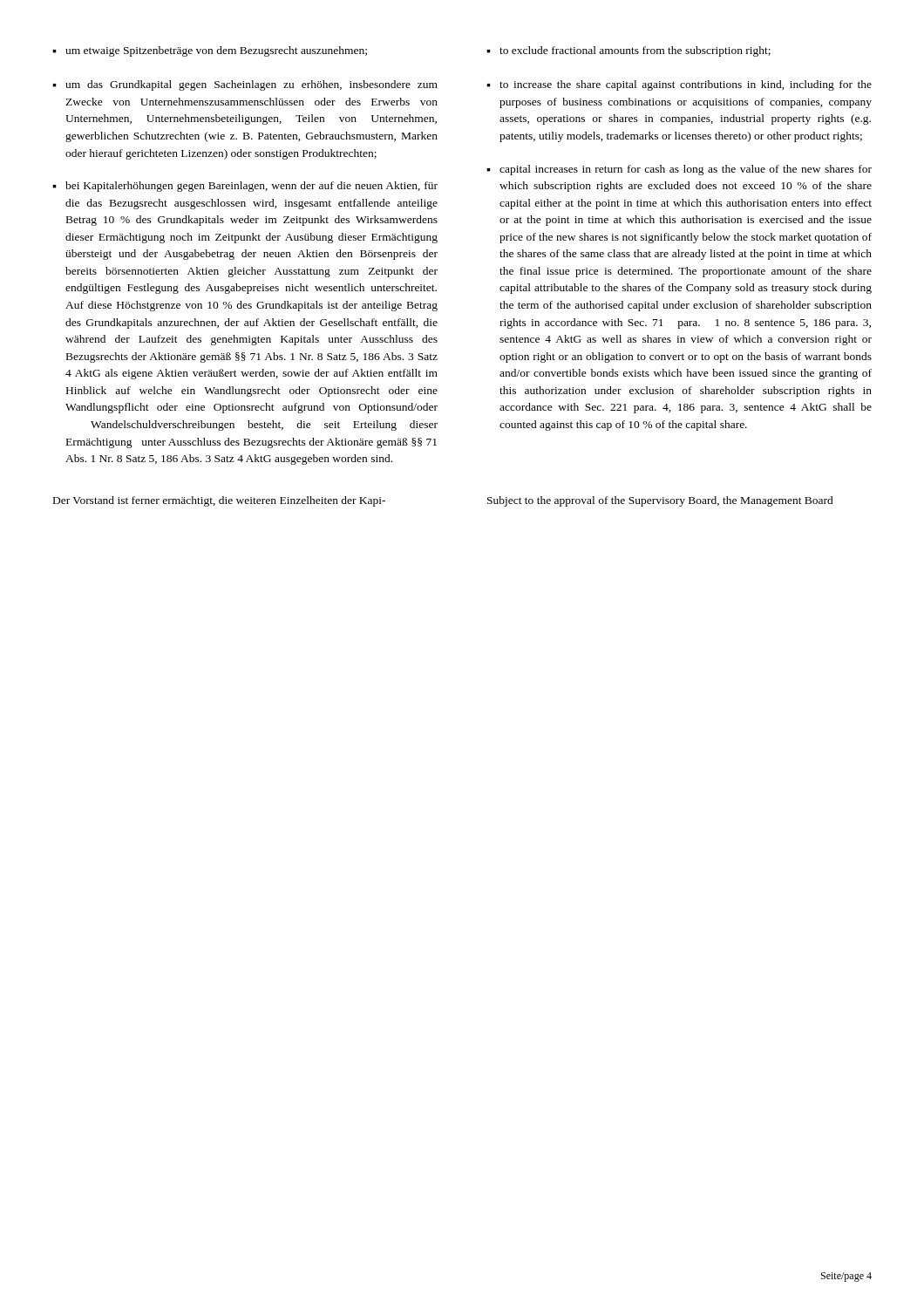Locate the list item with the text "▪ to exclude fractional amounts from the"
924x1308 pixels.
(x=679, y=51)
